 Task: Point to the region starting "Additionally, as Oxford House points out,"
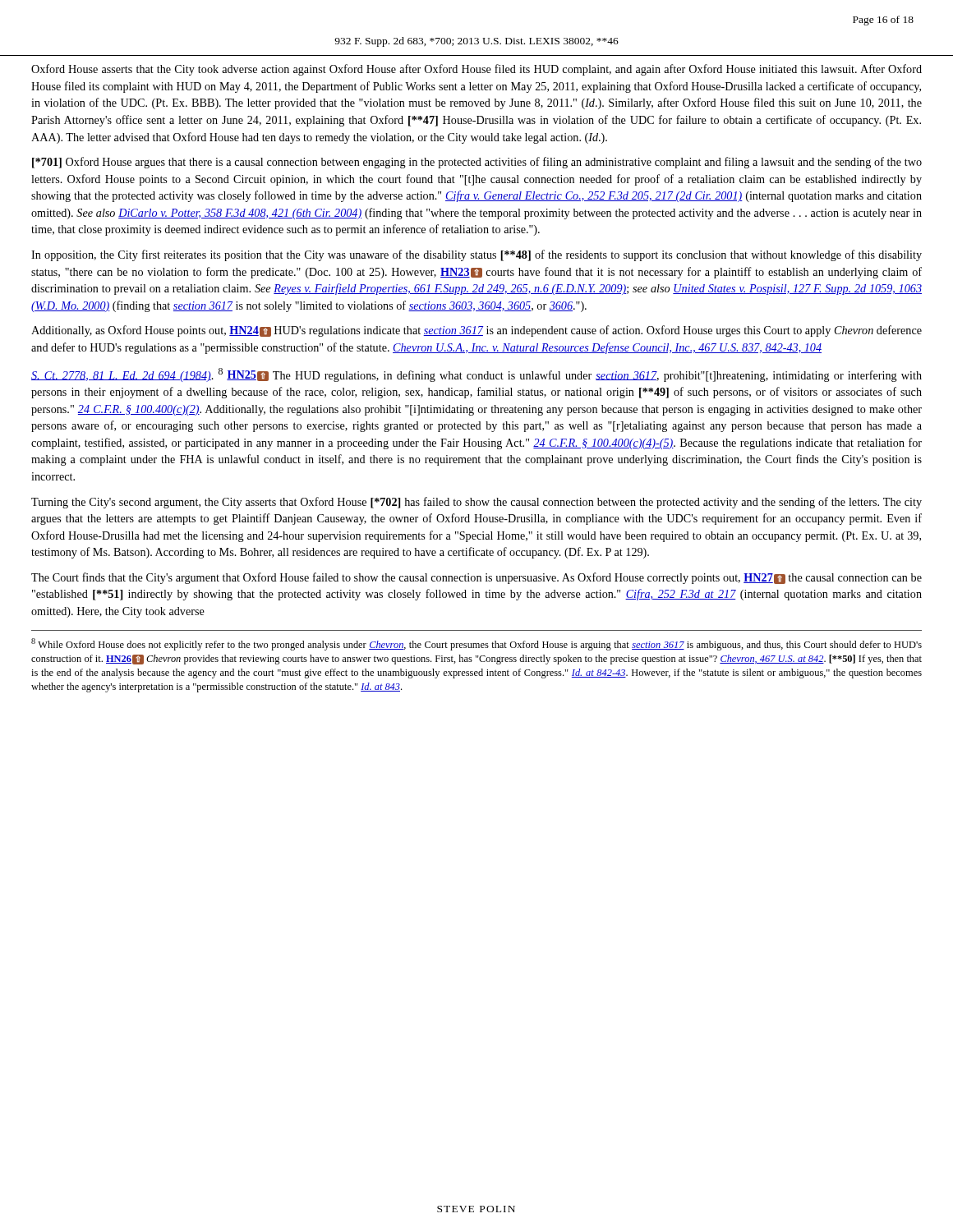click(x=476, y=339)
